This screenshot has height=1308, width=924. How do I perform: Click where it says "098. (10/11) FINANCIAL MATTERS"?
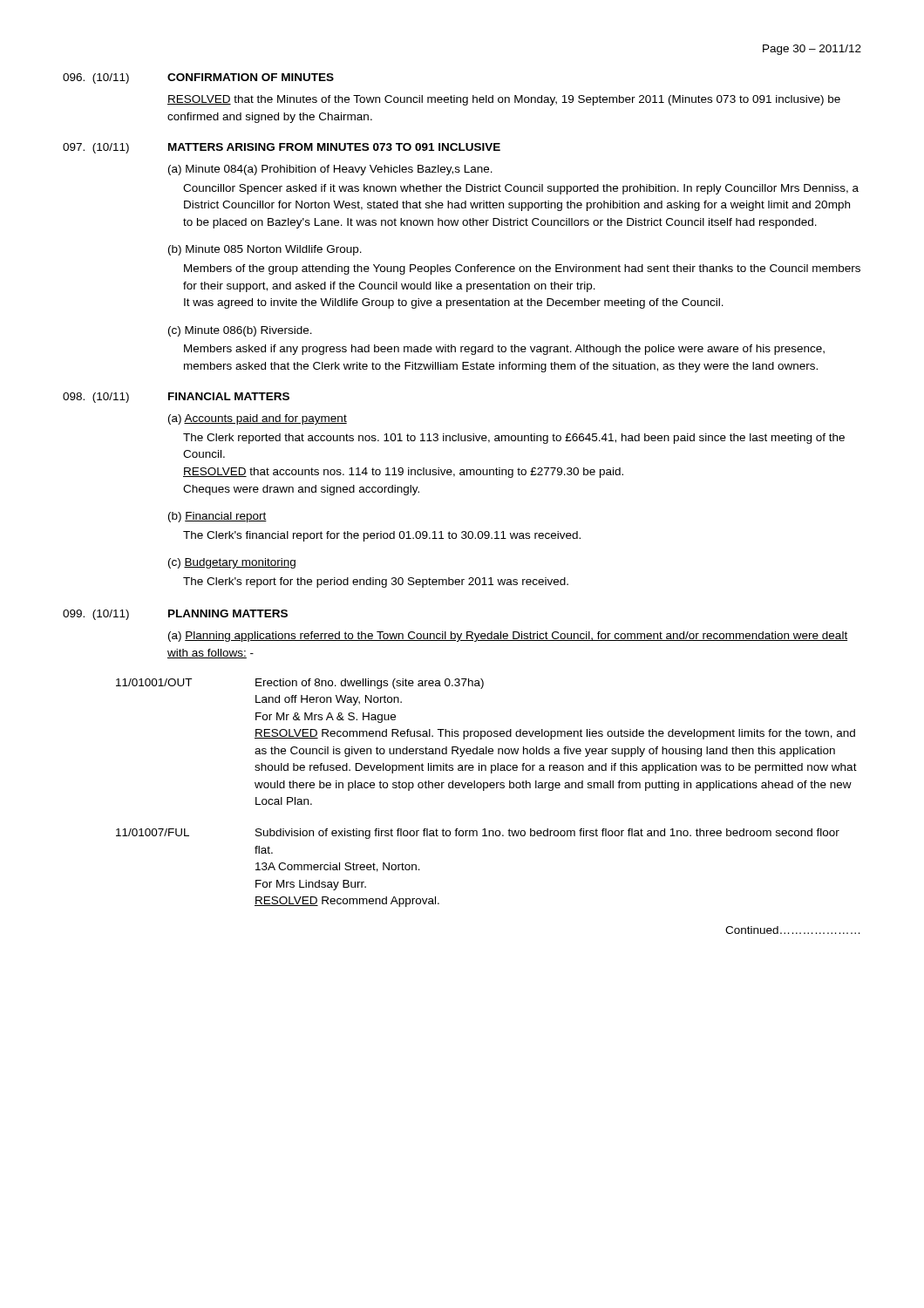[x=176, y=398]
